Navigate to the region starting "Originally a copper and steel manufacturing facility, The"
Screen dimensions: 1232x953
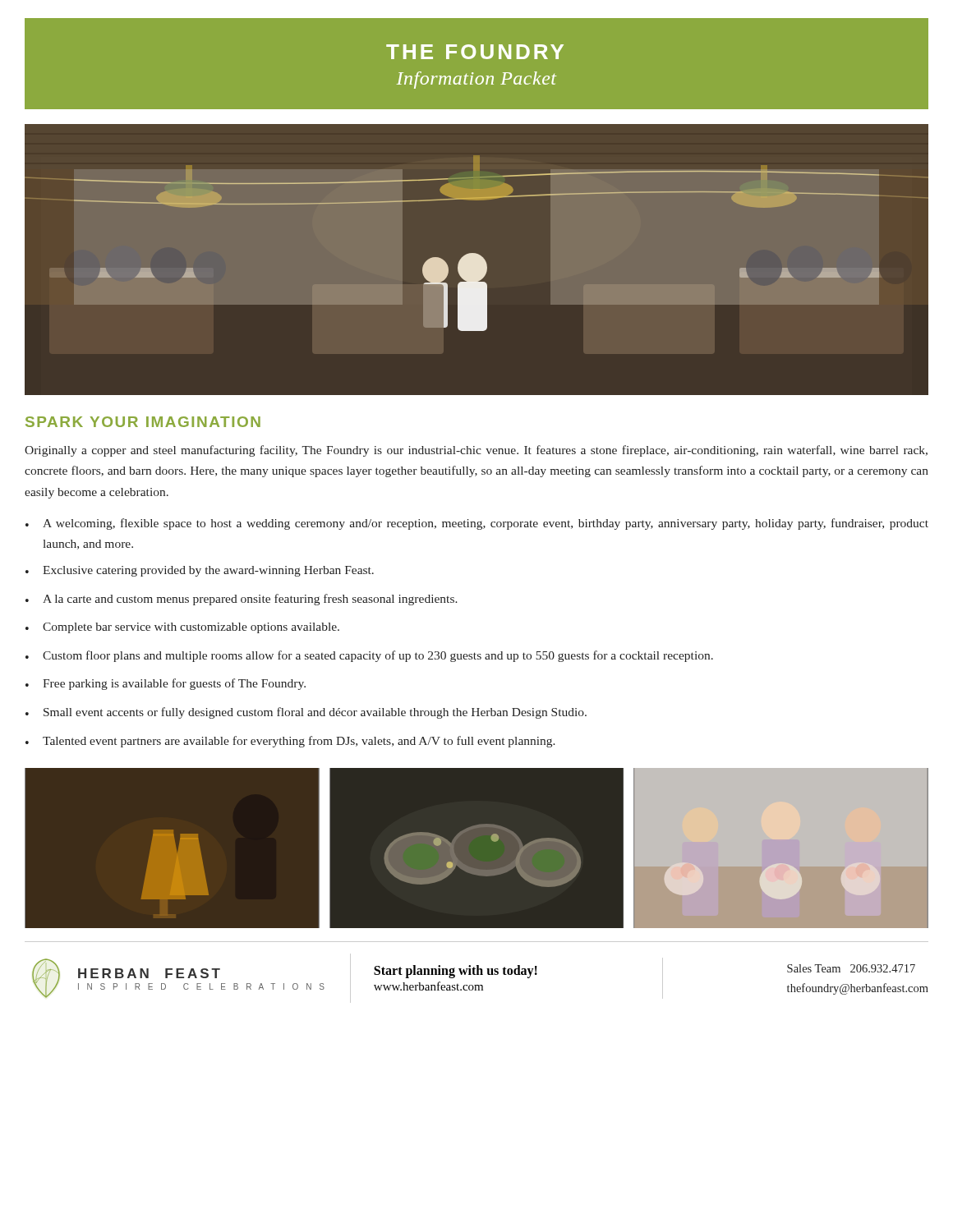point(476,471)
